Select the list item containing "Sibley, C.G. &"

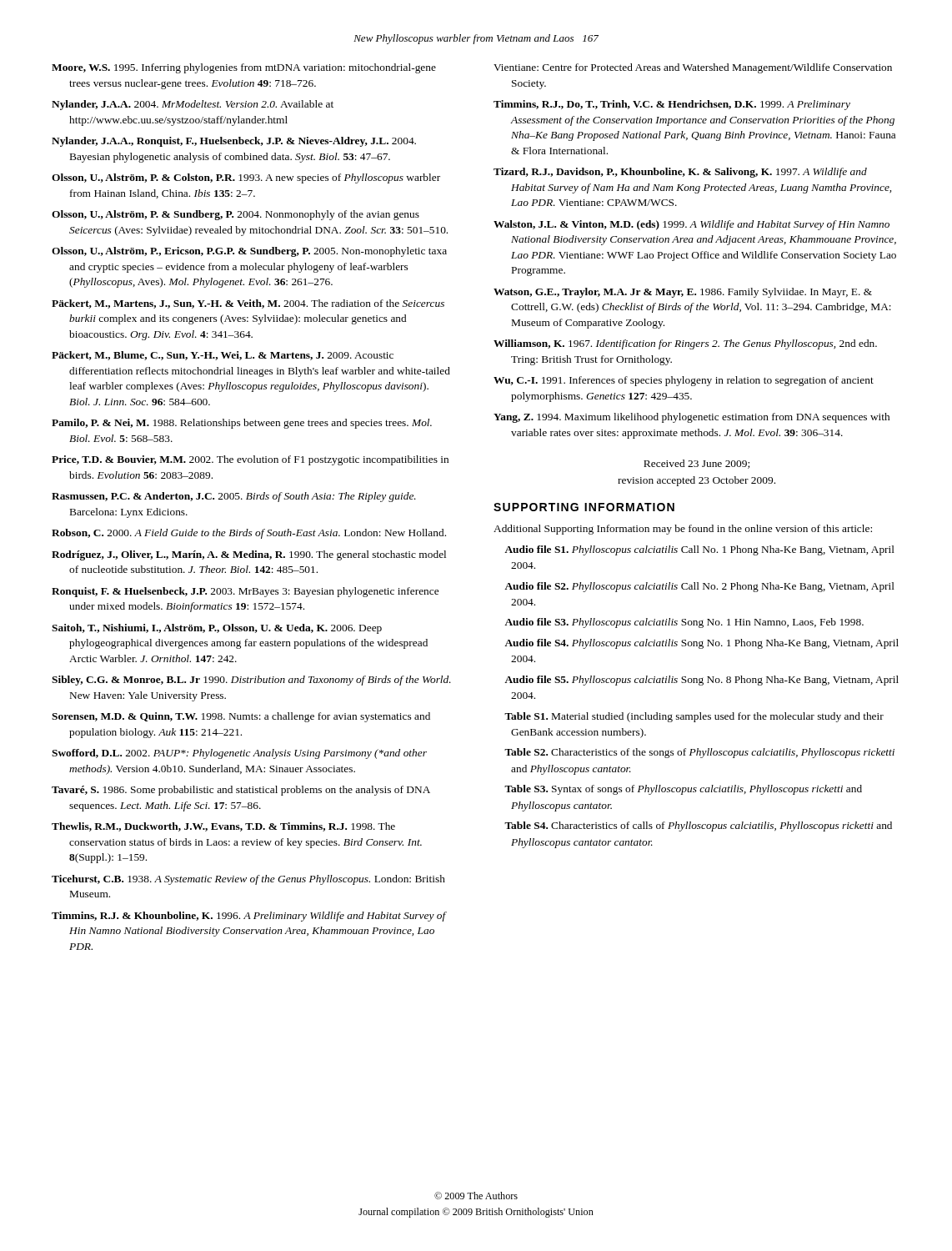[252, 687]
